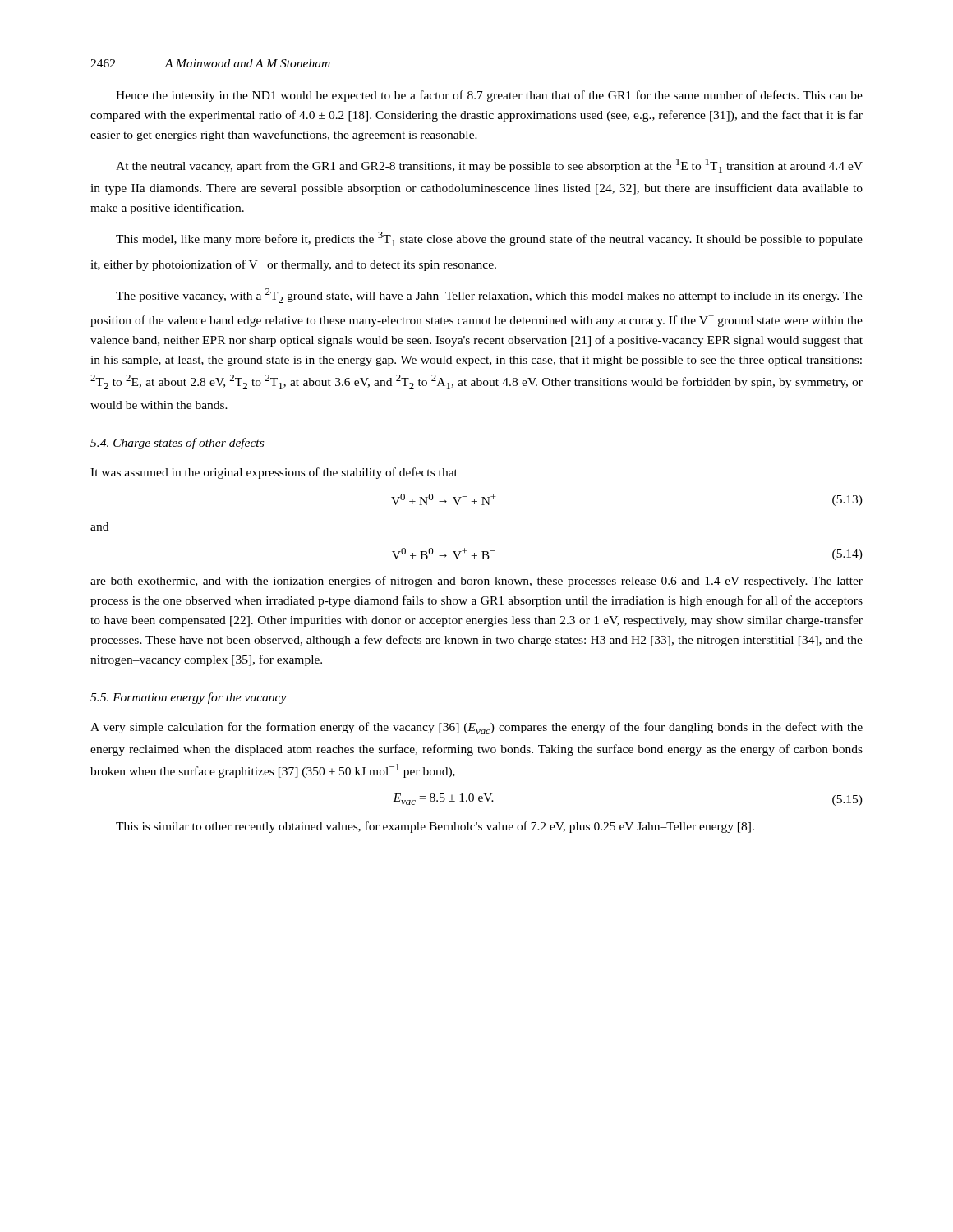Find the block on this page that starts "This is similar to other recently obtained"
This screenshot has height=1232, width=953.
[476, 827]
